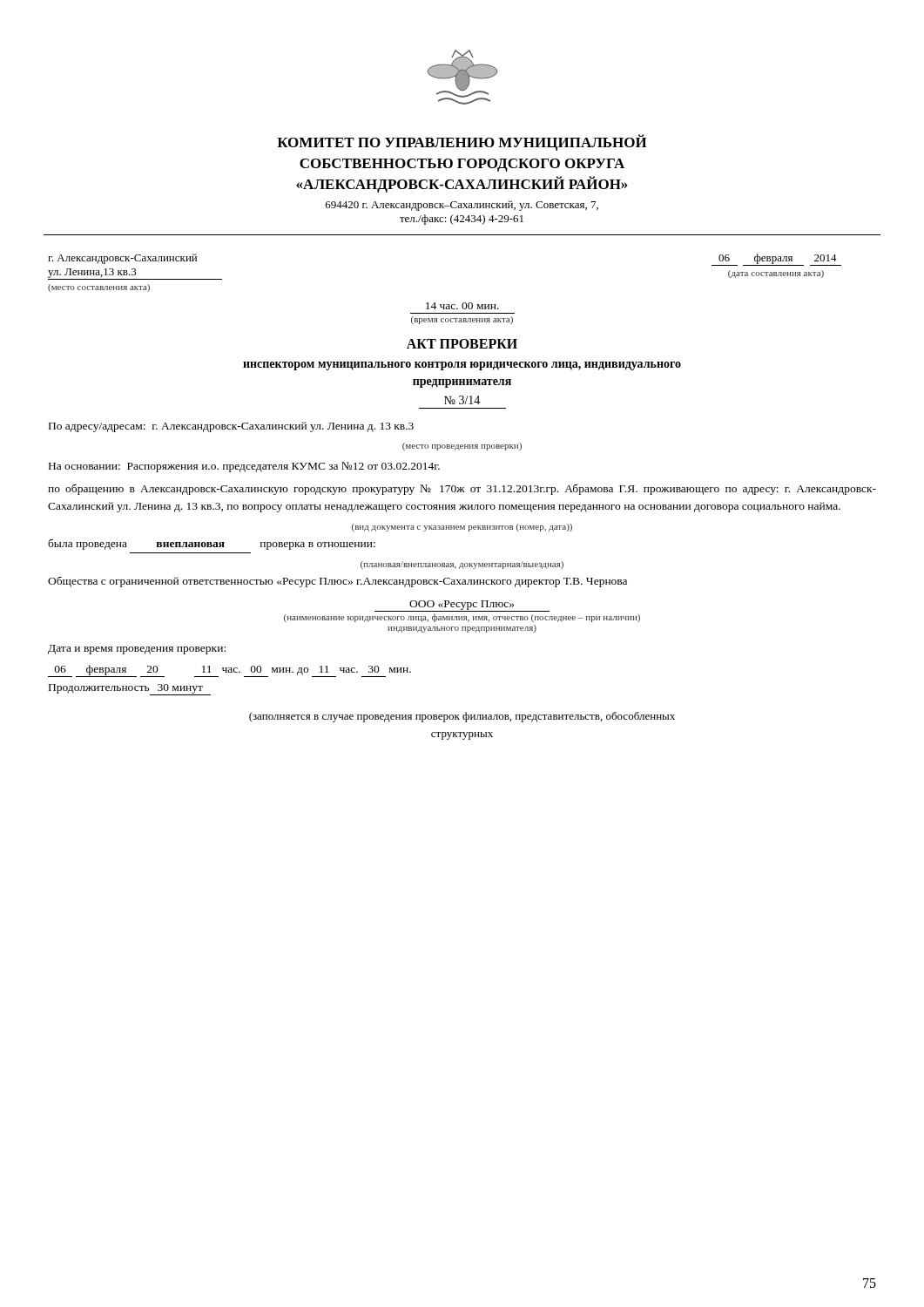Locate the logo
Screen dimensions: 1307x924
[x=462, y=66]
